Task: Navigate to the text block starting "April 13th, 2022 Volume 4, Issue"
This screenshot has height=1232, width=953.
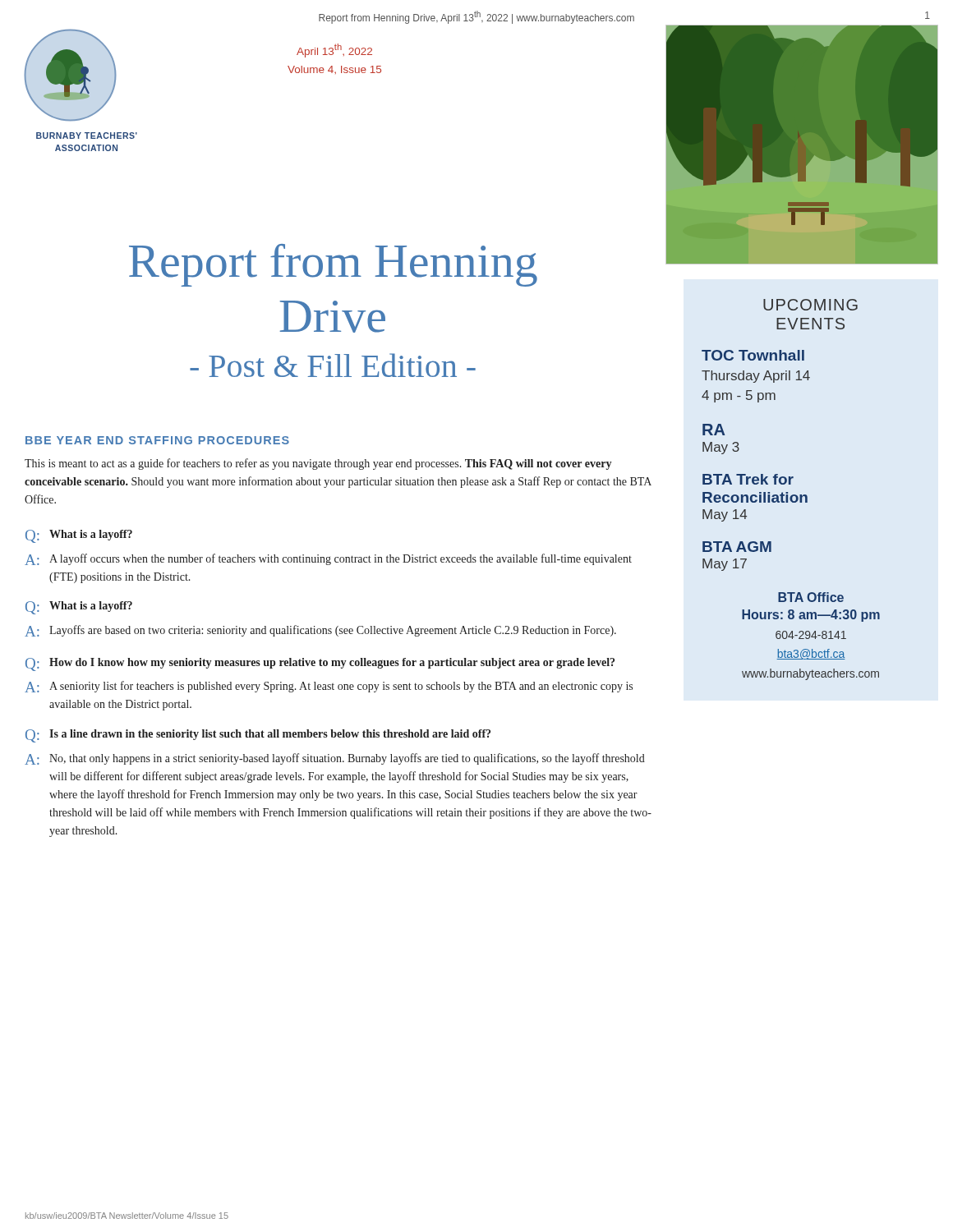Action: (x=335, y=59)
